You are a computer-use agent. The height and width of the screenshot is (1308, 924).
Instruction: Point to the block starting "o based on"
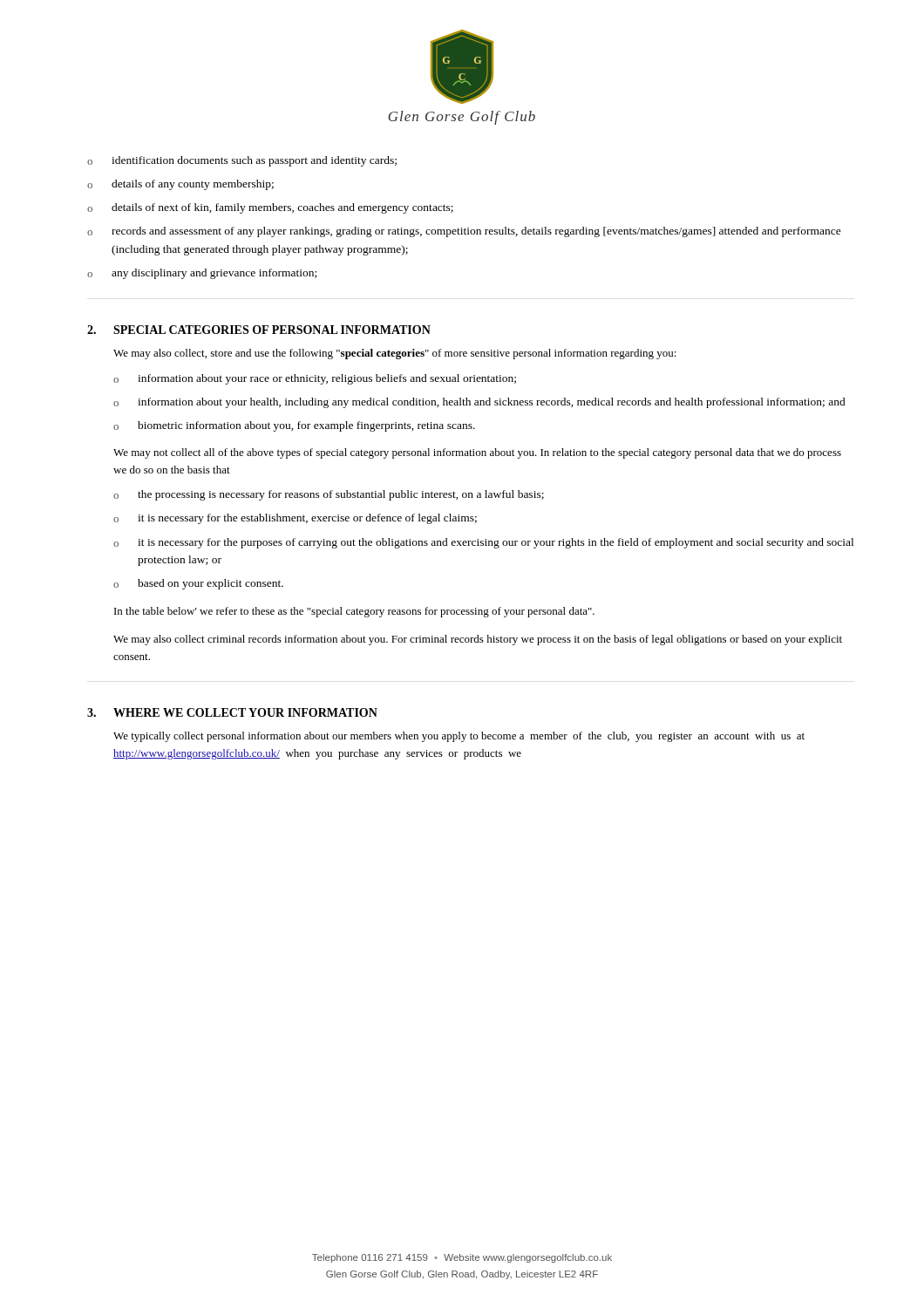198,584
